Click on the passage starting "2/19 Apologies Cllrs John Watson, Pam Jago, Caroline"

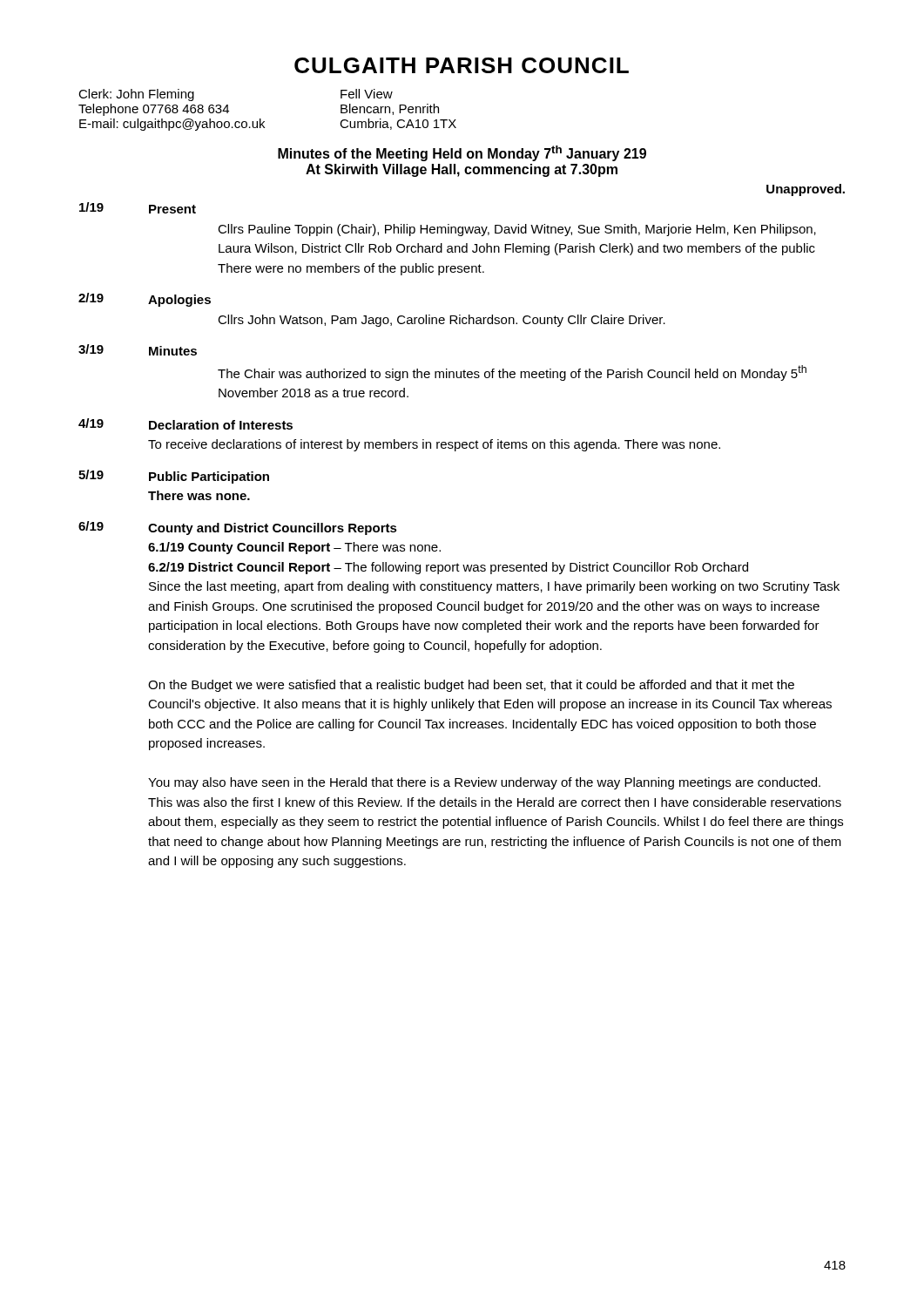click(462, 310)
